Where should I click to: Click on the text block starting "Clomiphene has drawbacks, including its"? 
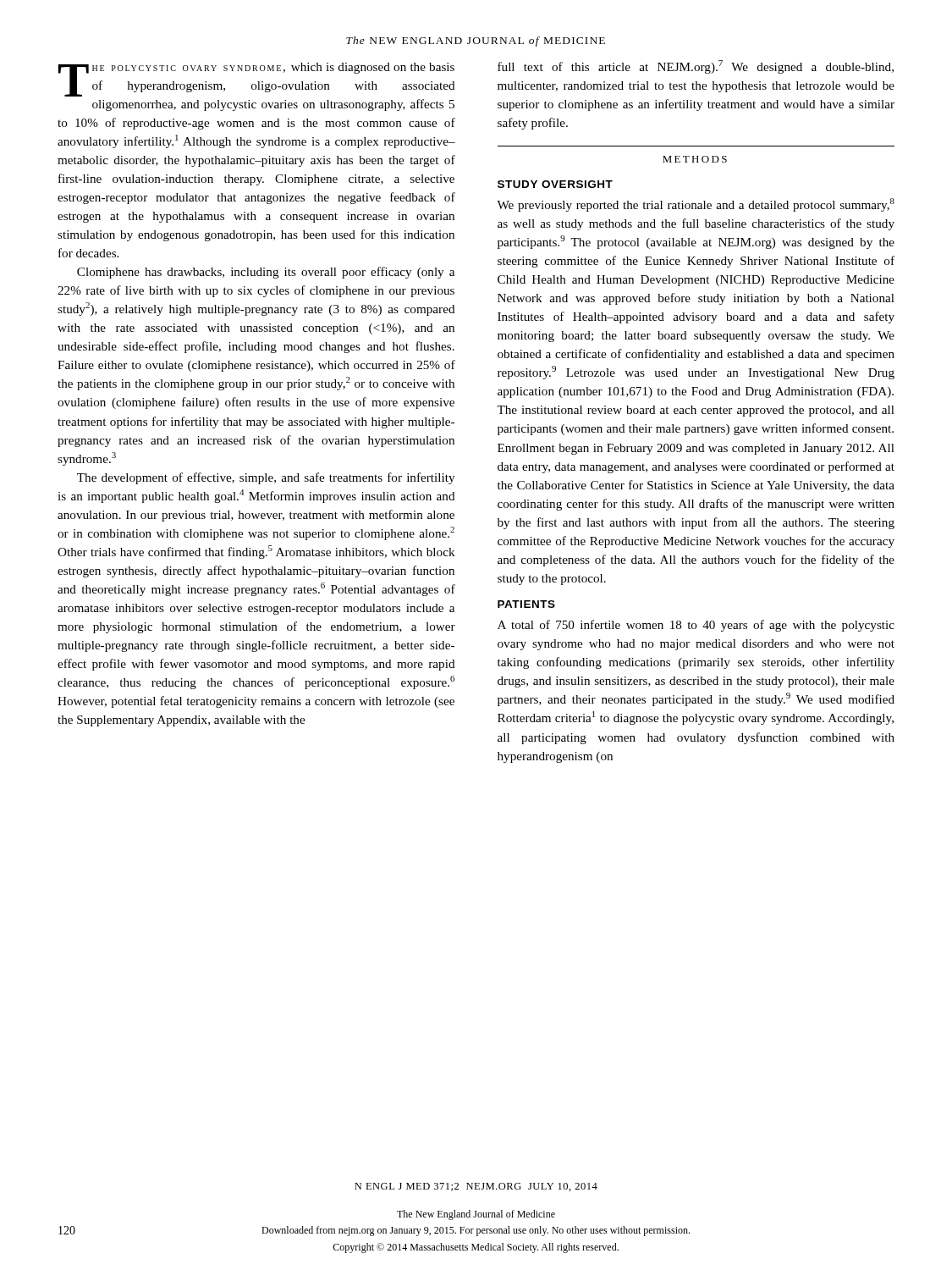click(x=256, y=365)
